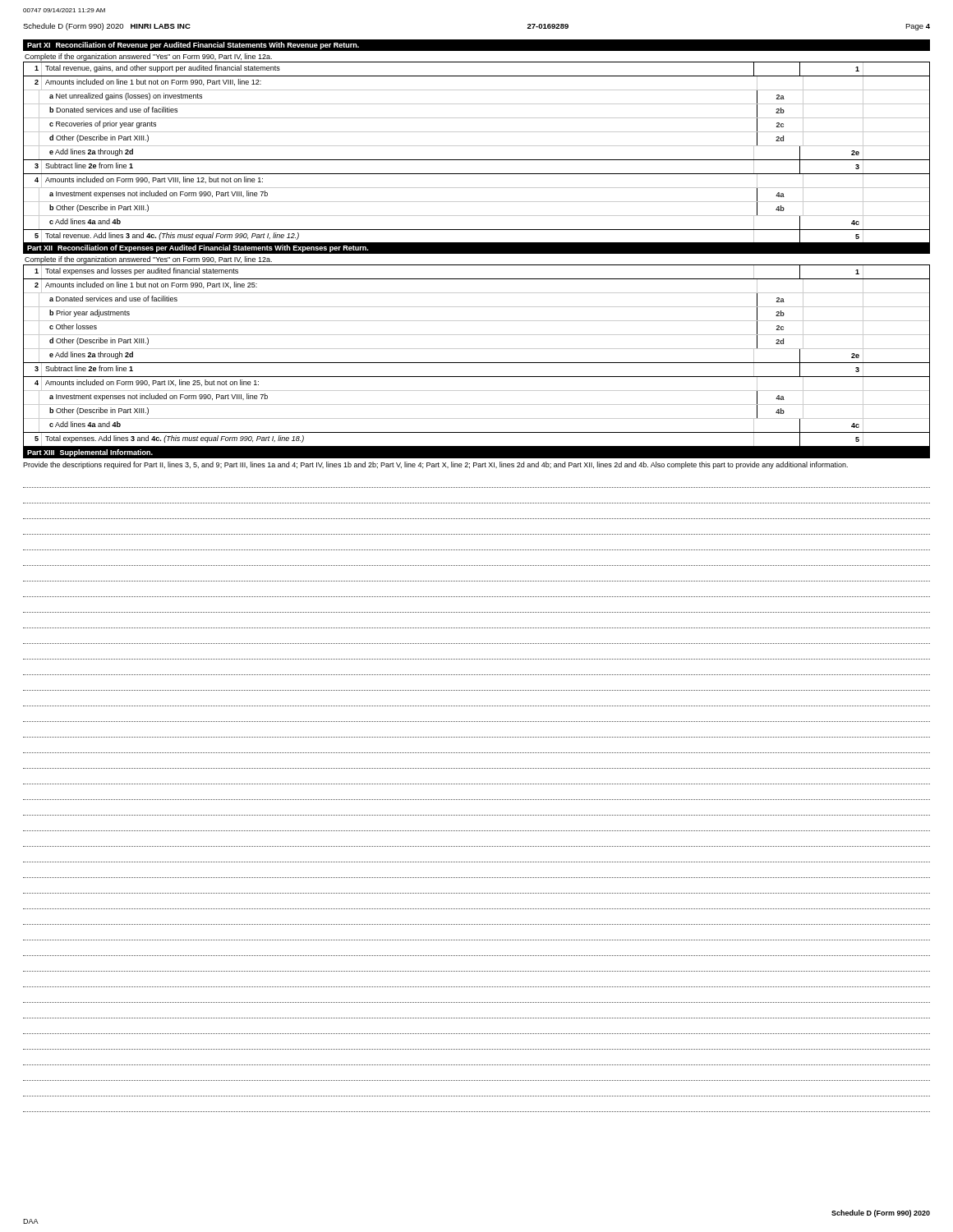The image size is (953, 1232).
Task: Click on the section header with the text "Part XI Reconciliation of Revenue"
Action: (x=193, y=45)
